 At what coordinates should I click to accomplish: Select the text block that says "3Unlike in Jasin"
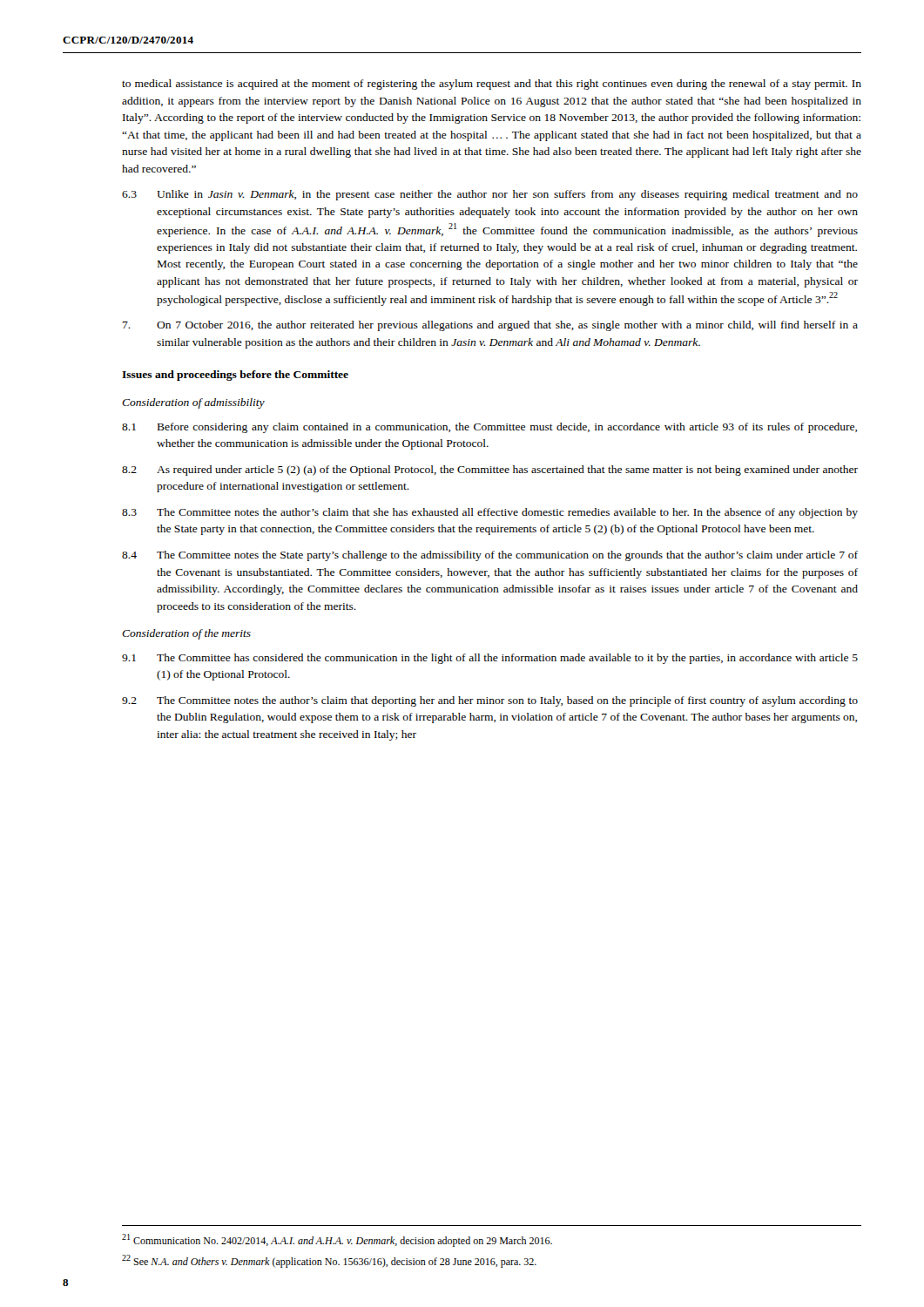[490, 247]
